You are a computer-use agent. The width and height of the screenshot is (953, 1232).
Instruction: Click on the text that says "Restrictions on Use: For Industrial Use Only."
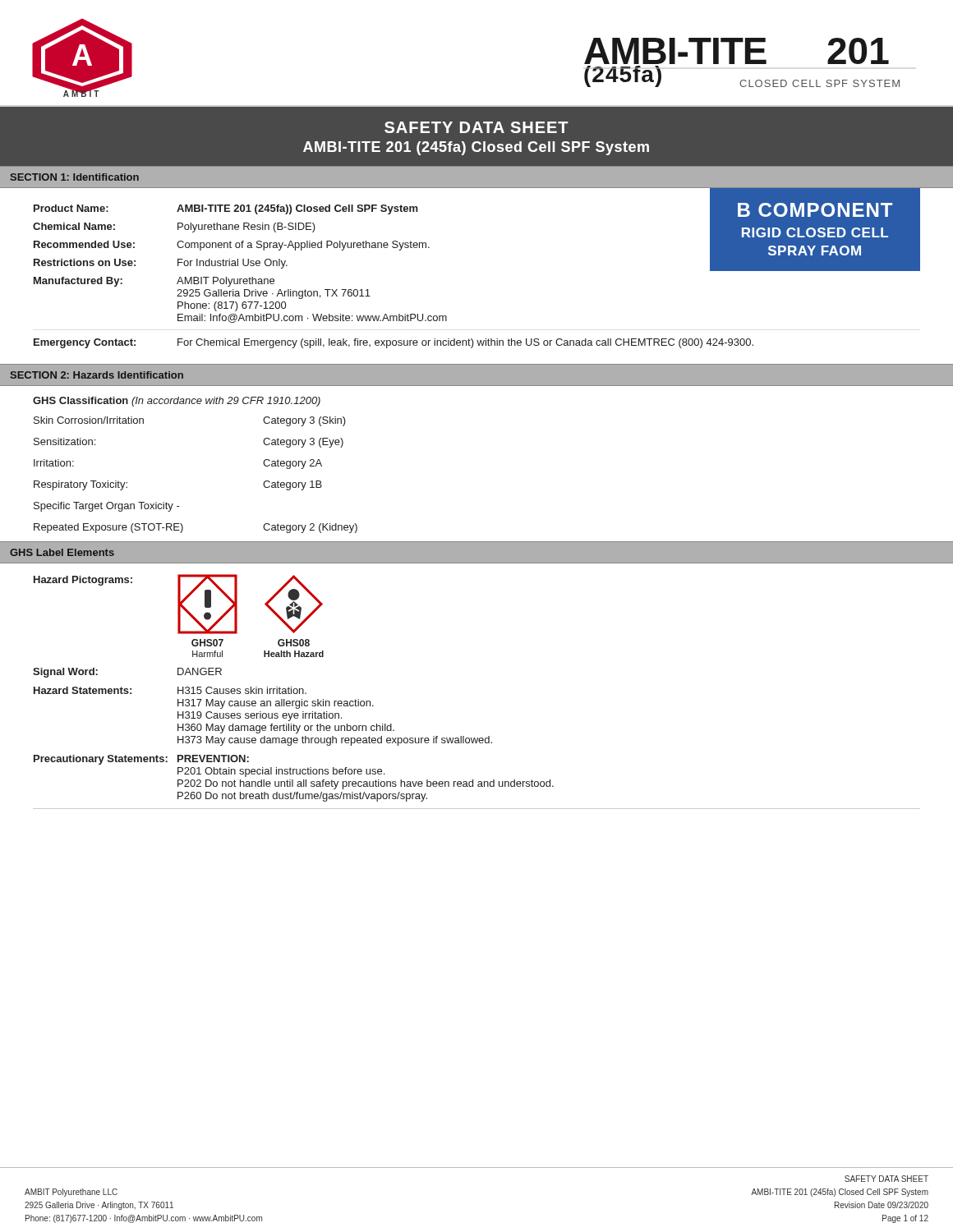tap(85, 262)
